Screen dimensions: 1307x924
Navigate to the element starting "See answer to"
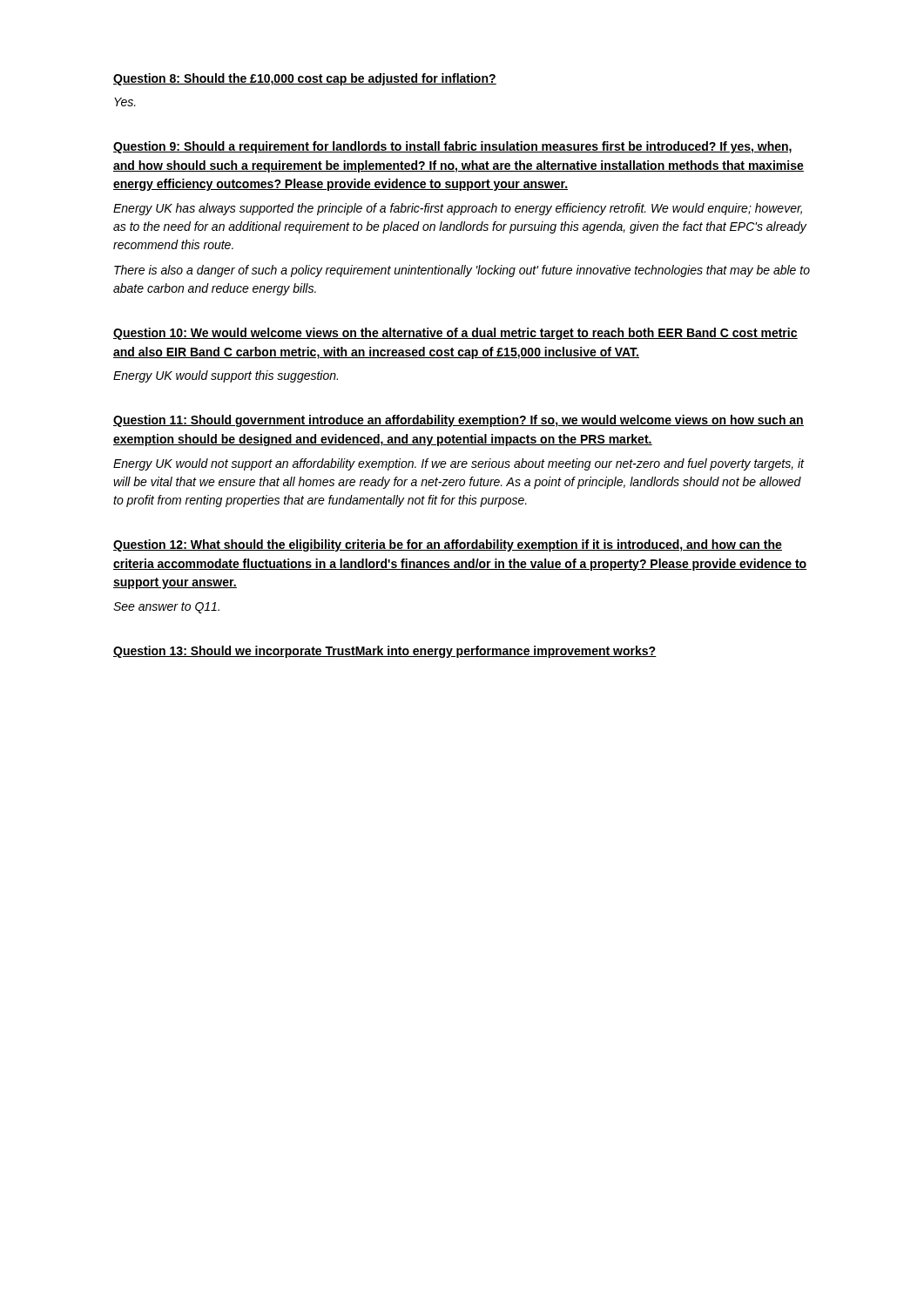pos(167,606)
